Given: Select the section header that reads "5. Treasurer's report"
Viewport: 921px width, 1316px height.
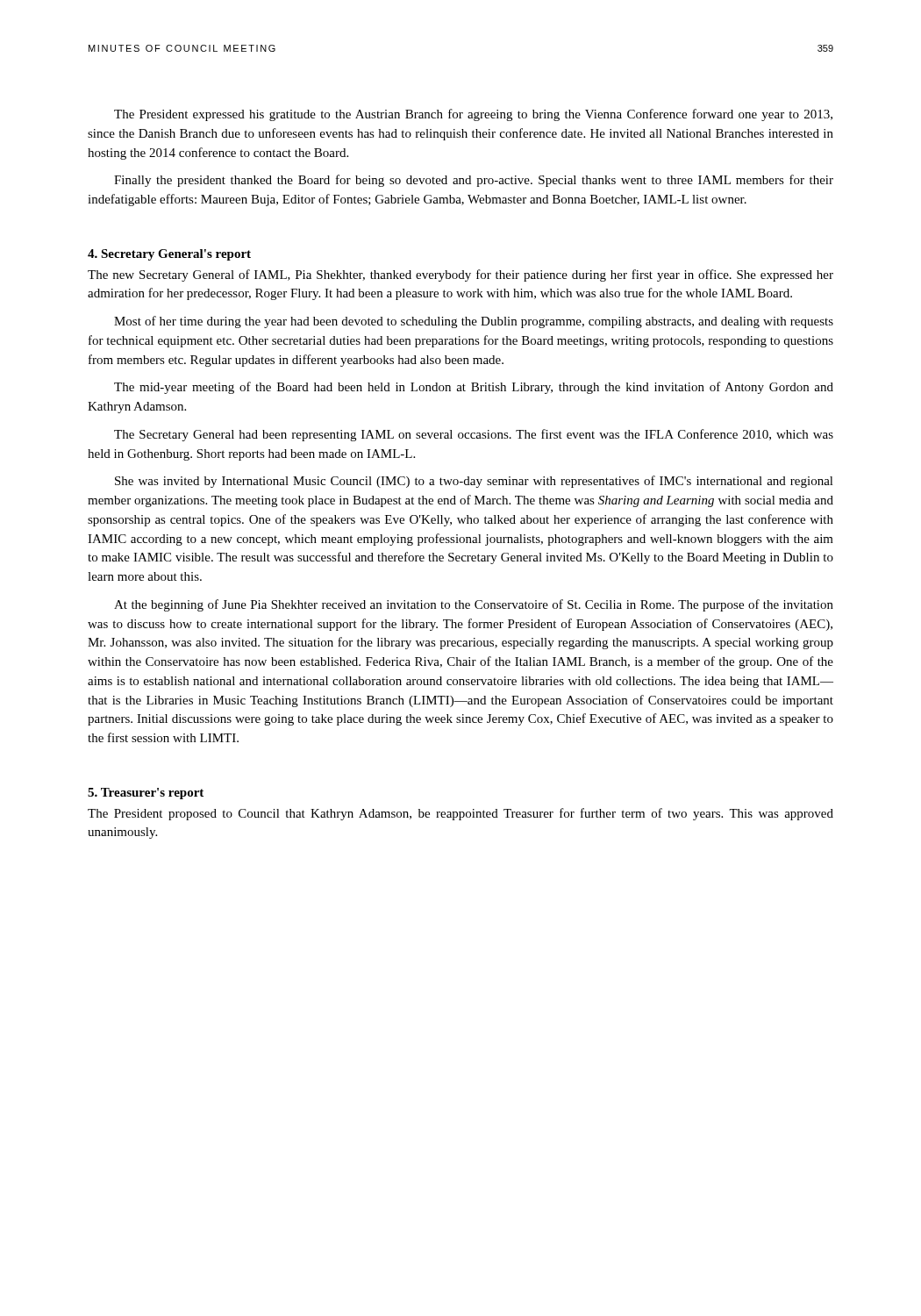Looking at the screenshot, I should [146, 792].
